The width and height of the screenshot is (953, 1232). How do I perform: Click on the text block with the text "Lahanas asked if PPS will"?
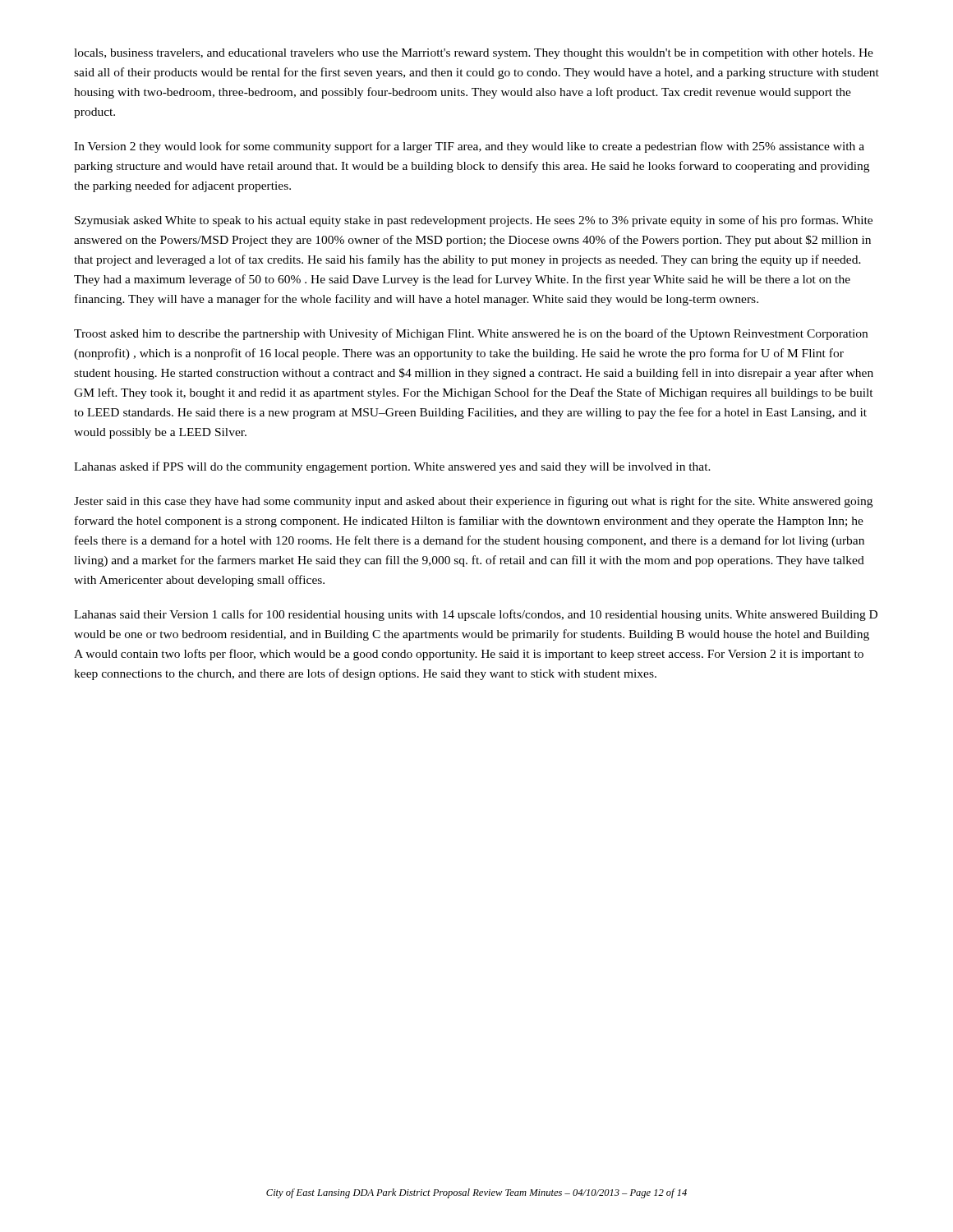(392, 466)
